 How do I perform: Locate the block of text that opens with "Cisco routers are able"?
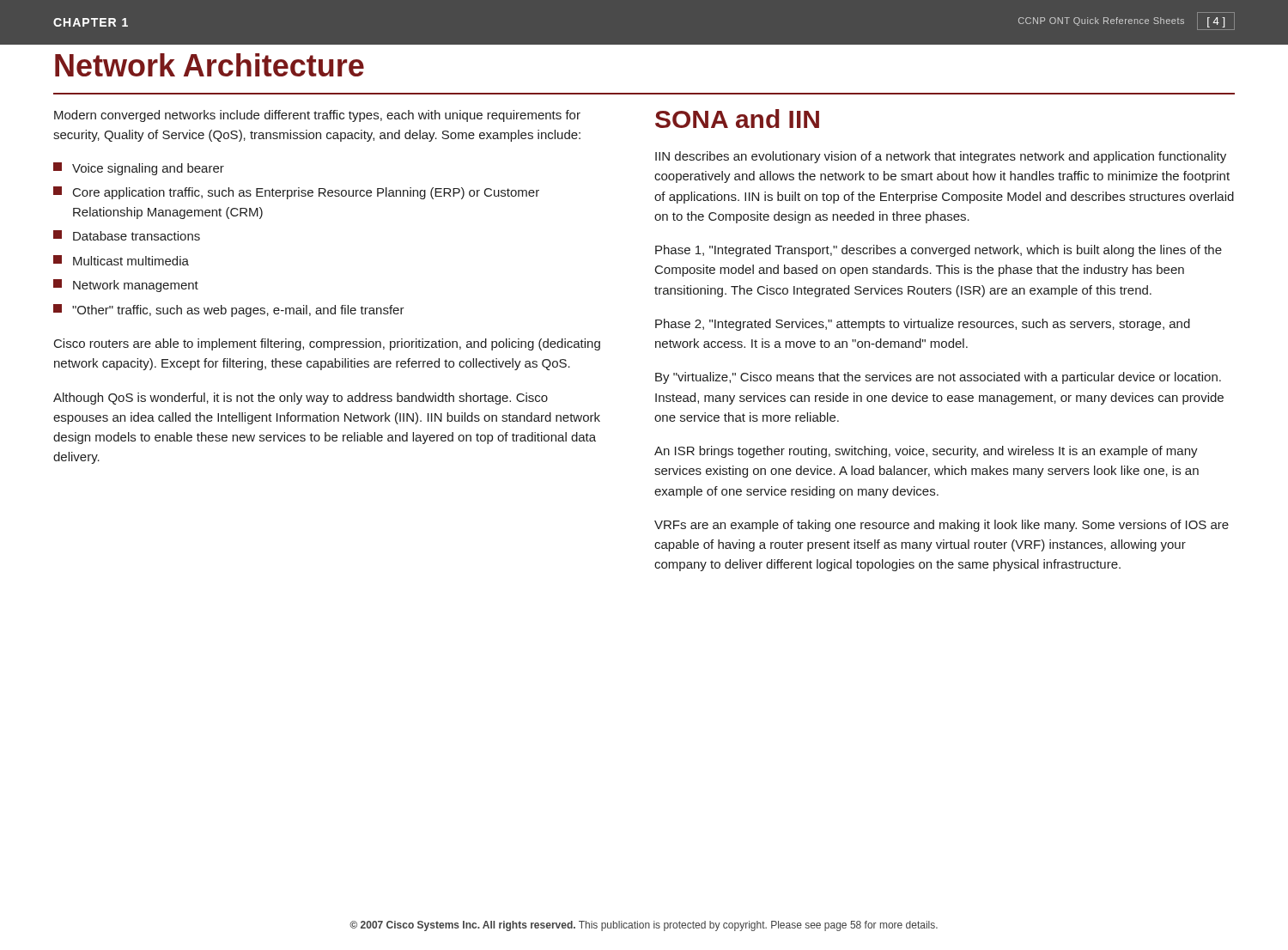327,353
